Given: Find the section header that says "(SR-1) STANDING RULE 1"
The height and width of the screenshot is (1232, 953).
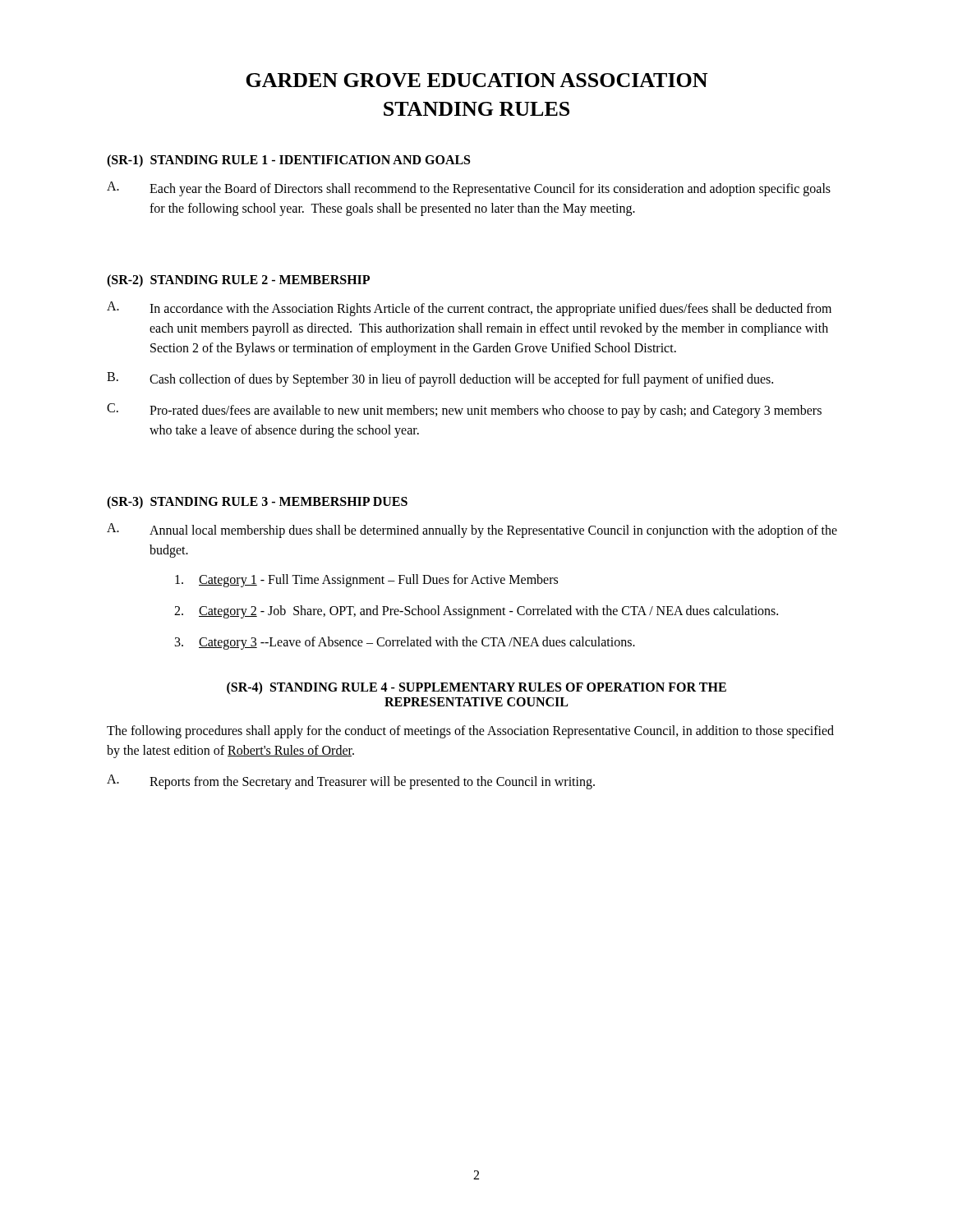Looking at the screenshot, I should pyautogui.click(x=289, y=160).
